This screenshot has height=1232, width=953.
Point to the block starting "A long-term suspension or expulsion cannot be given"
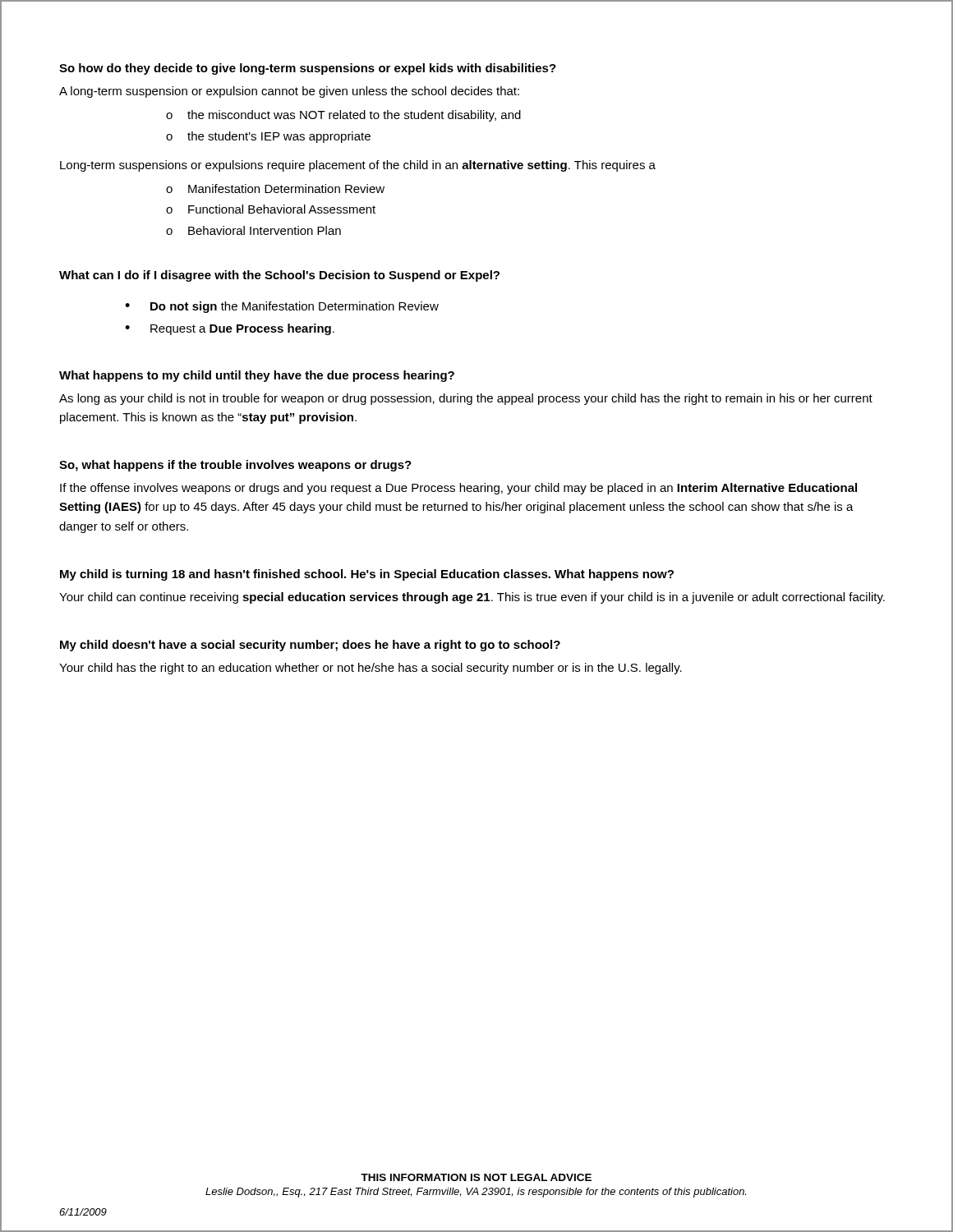[290, 91]
